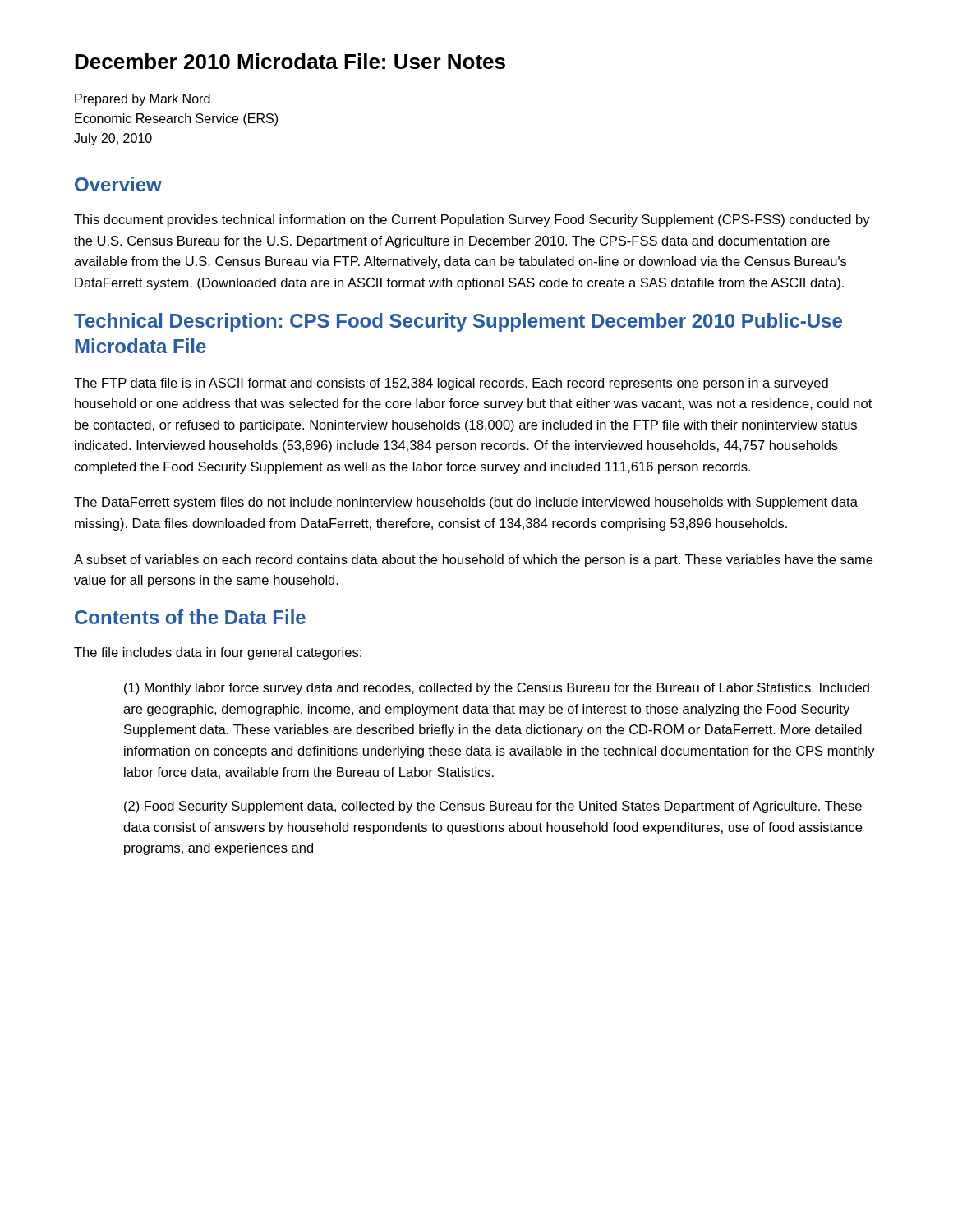
Task: Locate the title with the text "December 2010 Microdata File:"
Action: click(x=290, y=62)
